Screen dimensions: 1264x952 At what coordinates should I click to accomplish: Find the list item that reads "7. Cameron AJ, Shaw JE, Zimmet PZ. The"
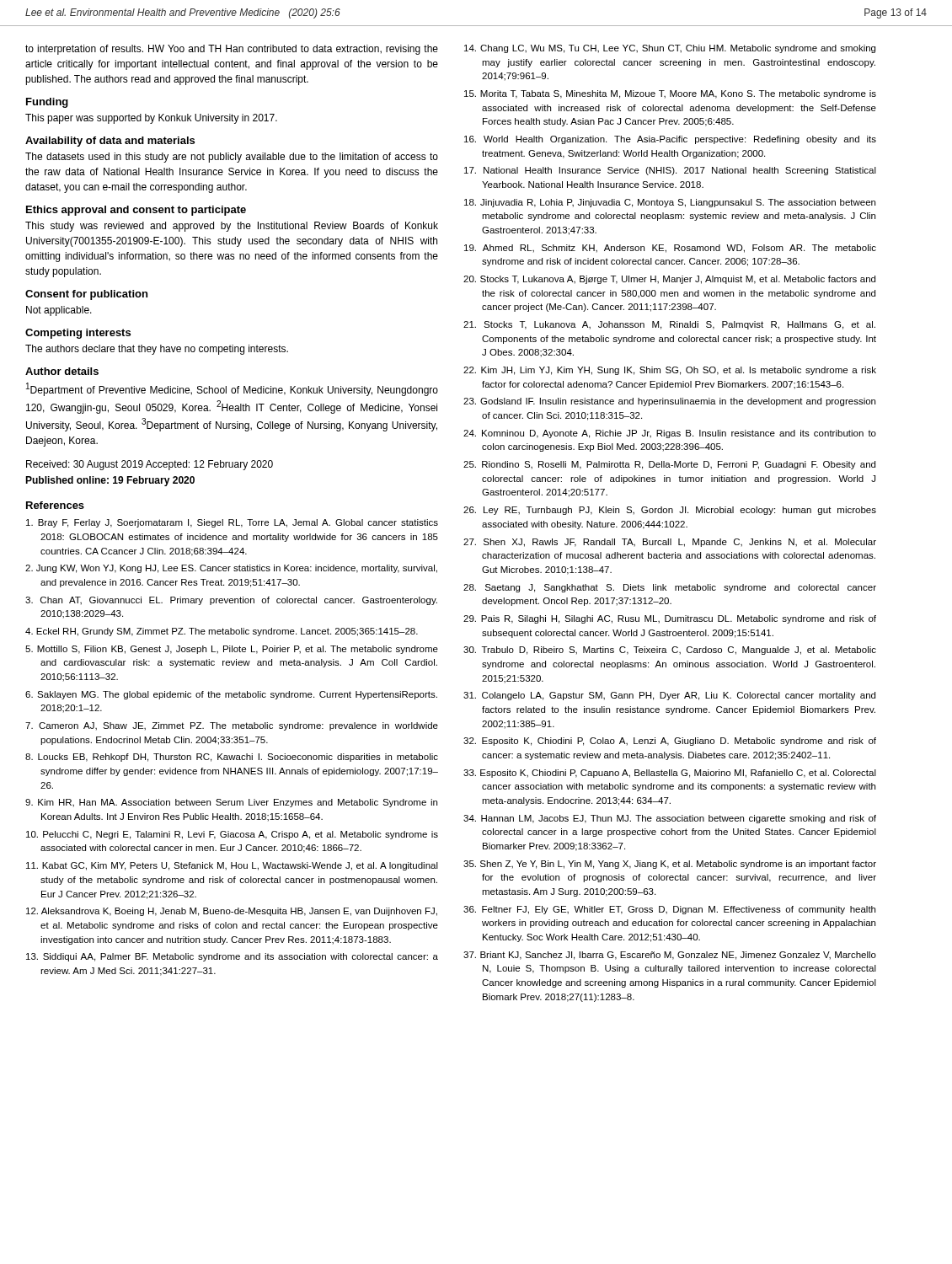(x=232, y=733)
